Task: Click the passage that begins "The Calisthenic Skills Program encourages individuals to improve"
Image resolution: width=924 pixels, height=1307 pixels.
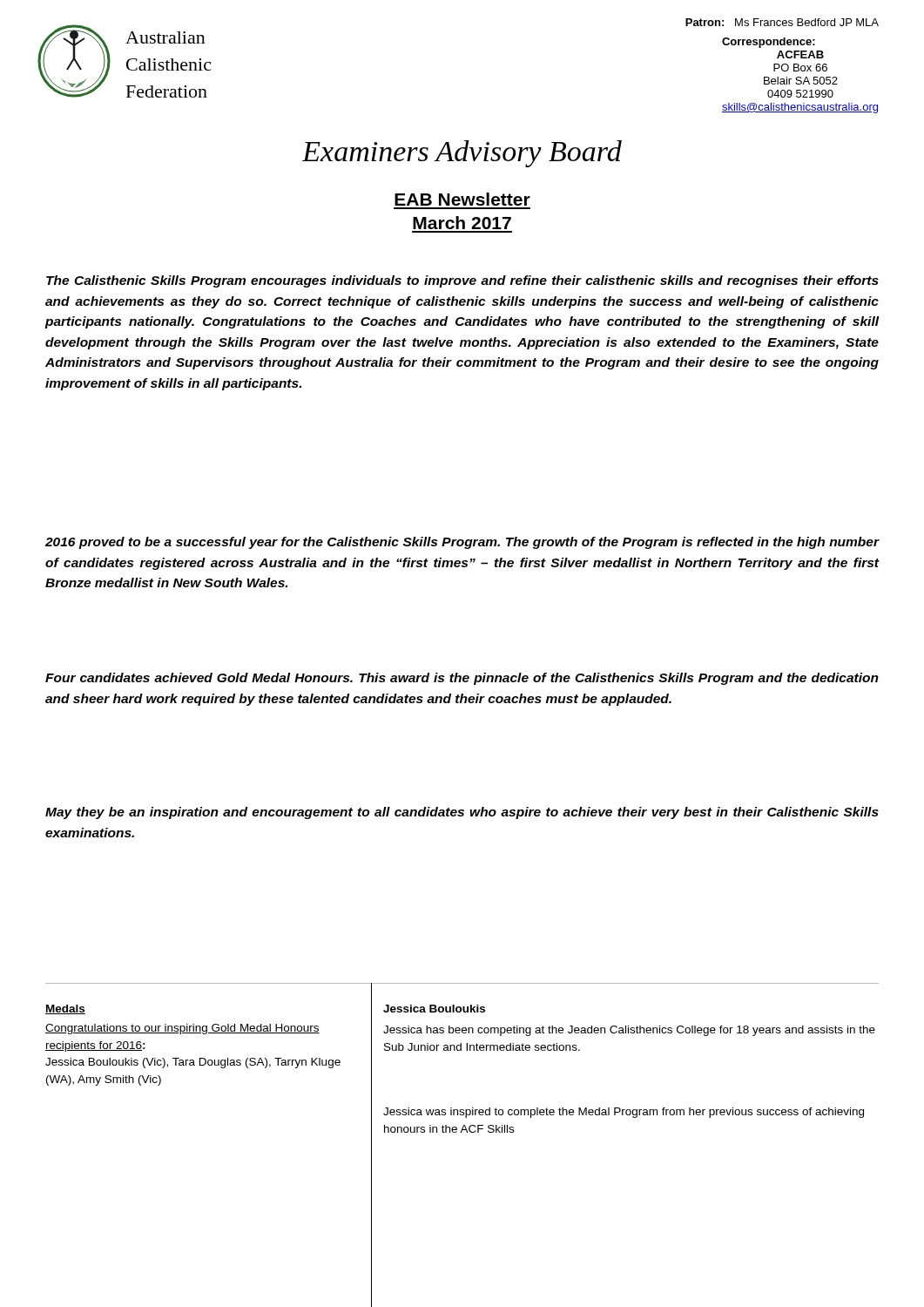Action: (462, 331)
